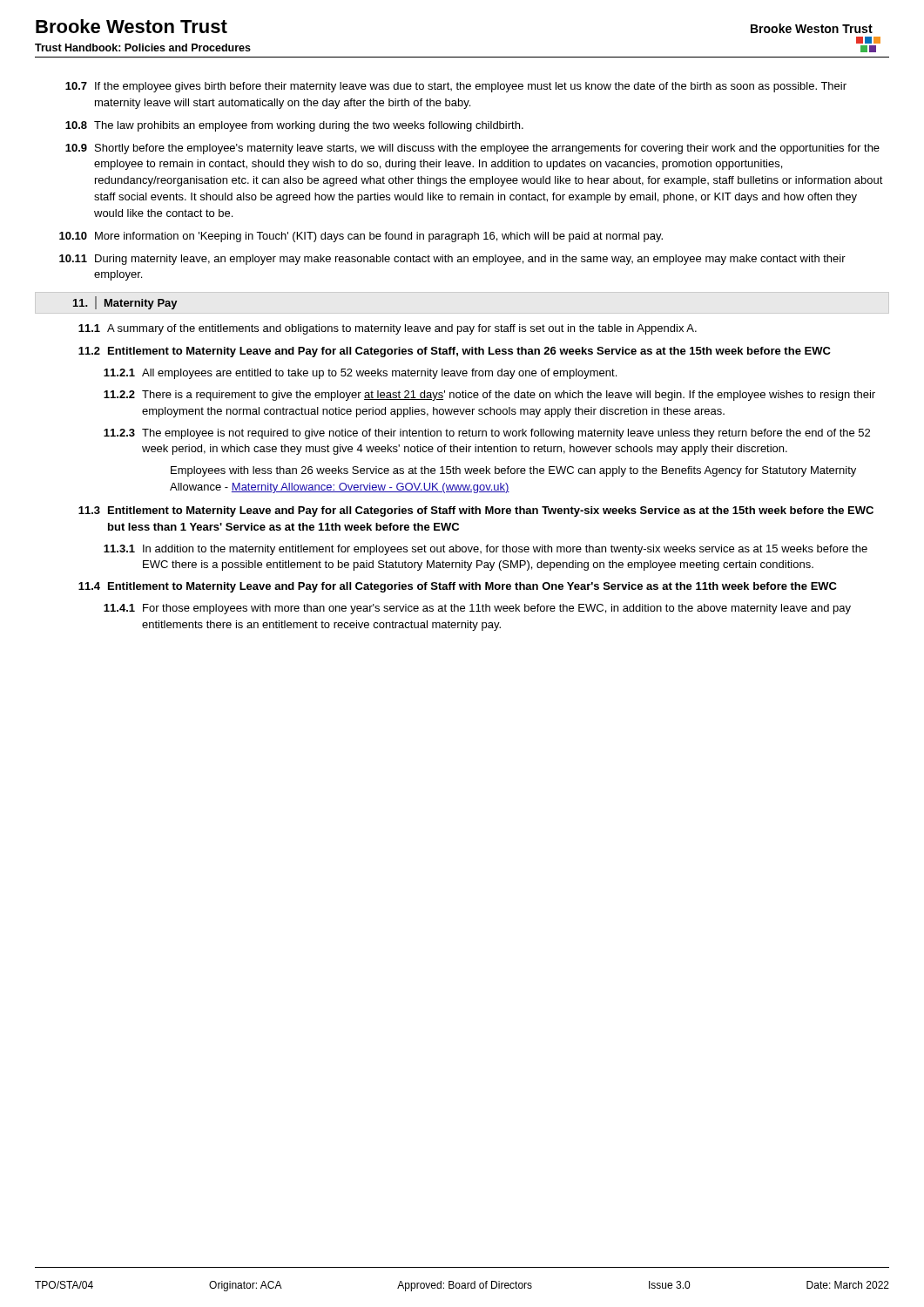The height and width of the screenshot is (1307, 924).
Task: Find the logo
Action: pos(819,37)
